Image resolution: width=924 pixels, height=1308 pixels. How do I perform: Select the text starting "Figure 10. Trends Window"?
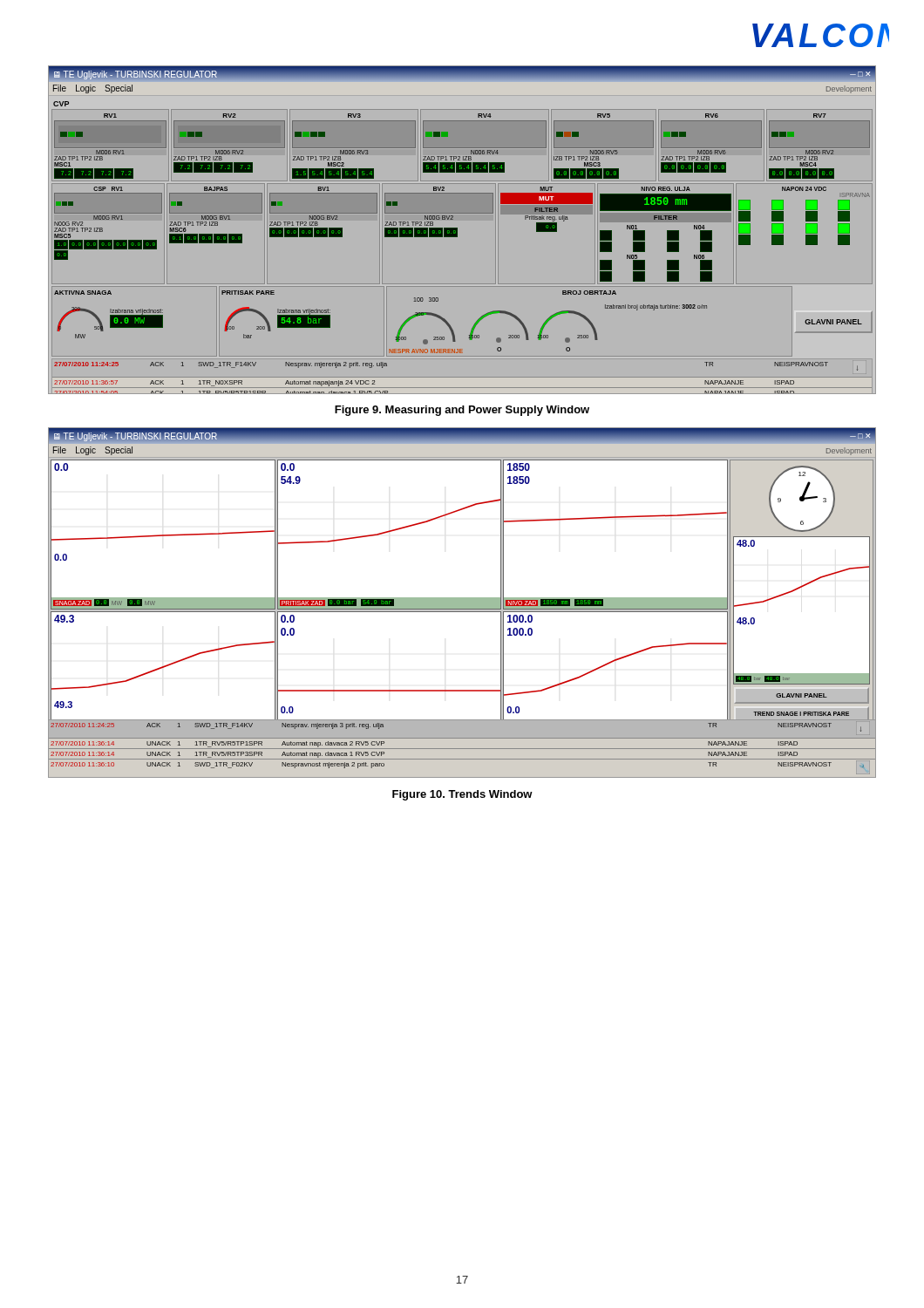462,794
